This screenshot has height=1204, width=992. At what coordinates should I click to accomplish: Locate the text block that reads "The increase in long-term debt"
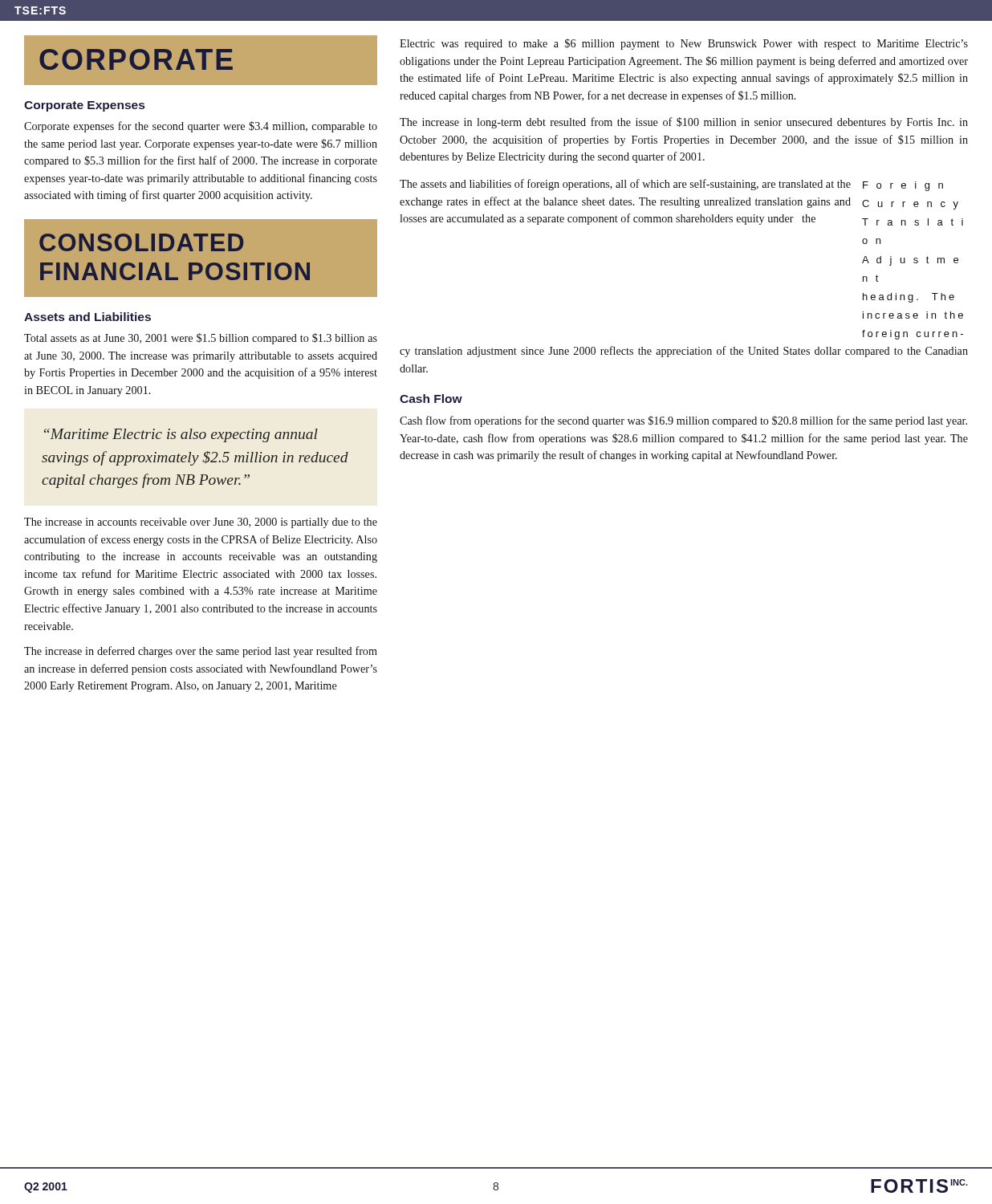tap(684, 140)
